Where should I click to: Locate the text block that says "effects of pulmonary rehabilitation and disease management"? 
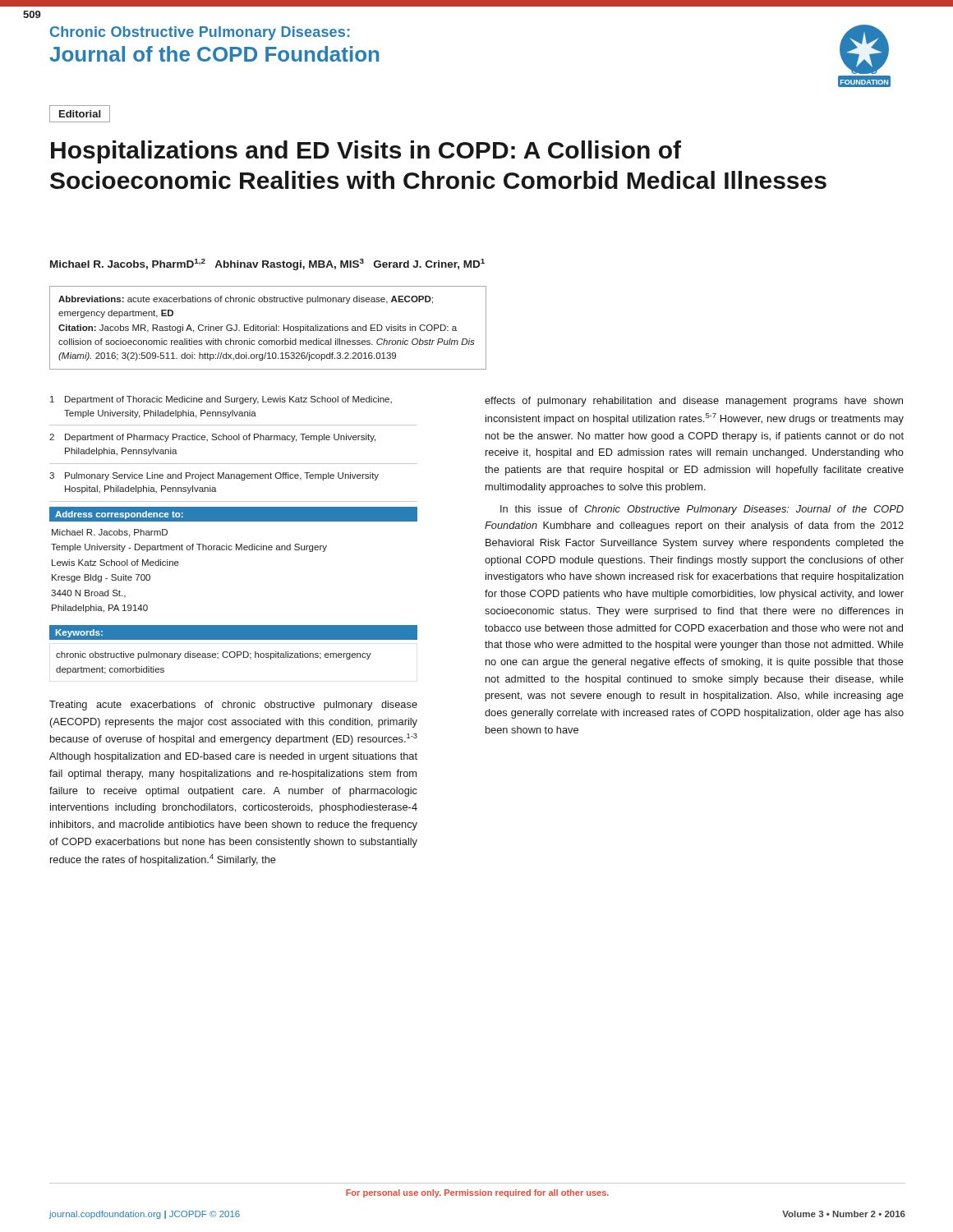[694, 566]
